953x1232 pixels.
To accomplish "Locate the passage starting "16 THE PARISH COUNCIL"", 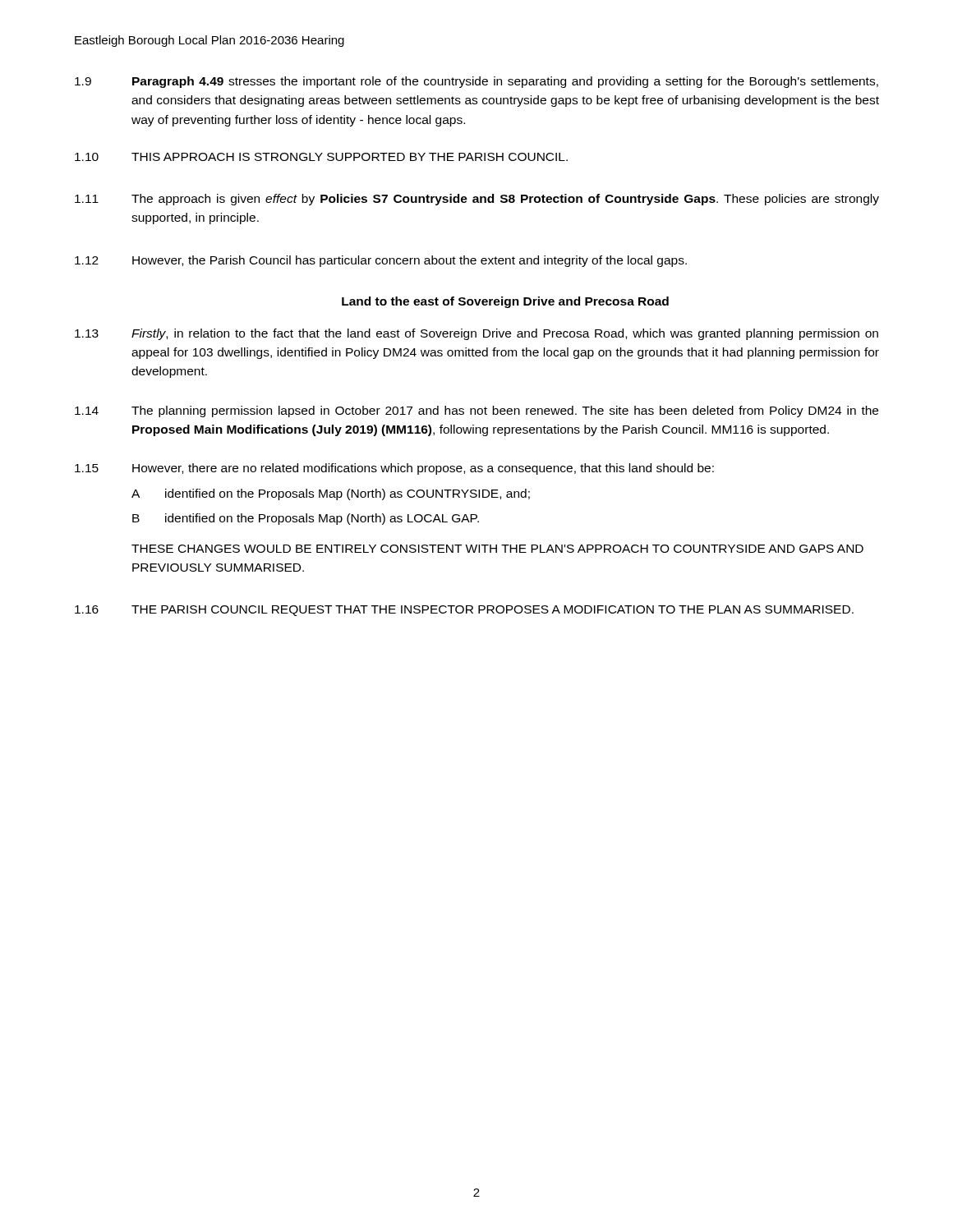I will (476, 609).
